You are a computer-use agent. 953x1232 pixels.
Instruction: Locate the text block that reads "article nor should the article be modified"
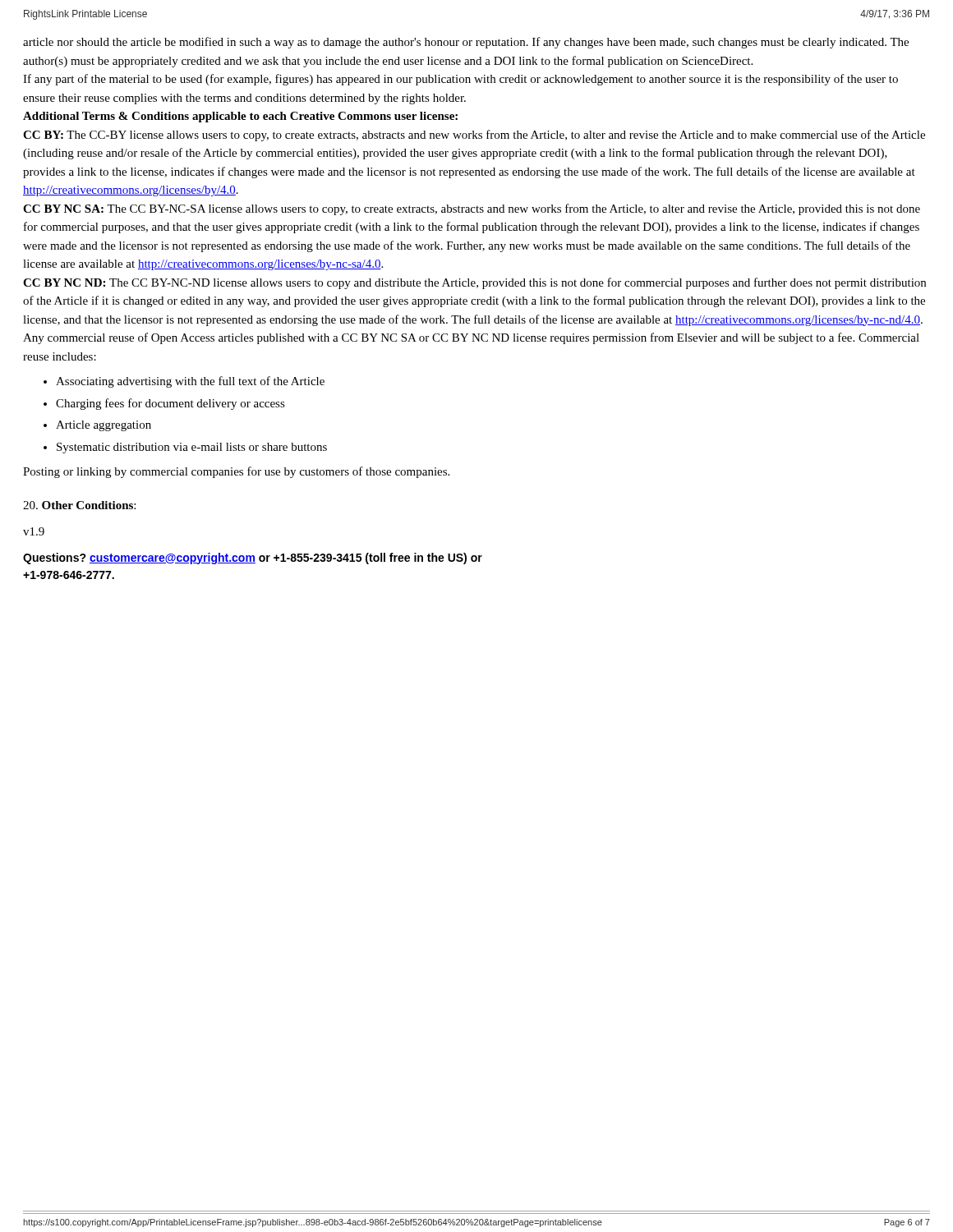click(x=475, y=199)
